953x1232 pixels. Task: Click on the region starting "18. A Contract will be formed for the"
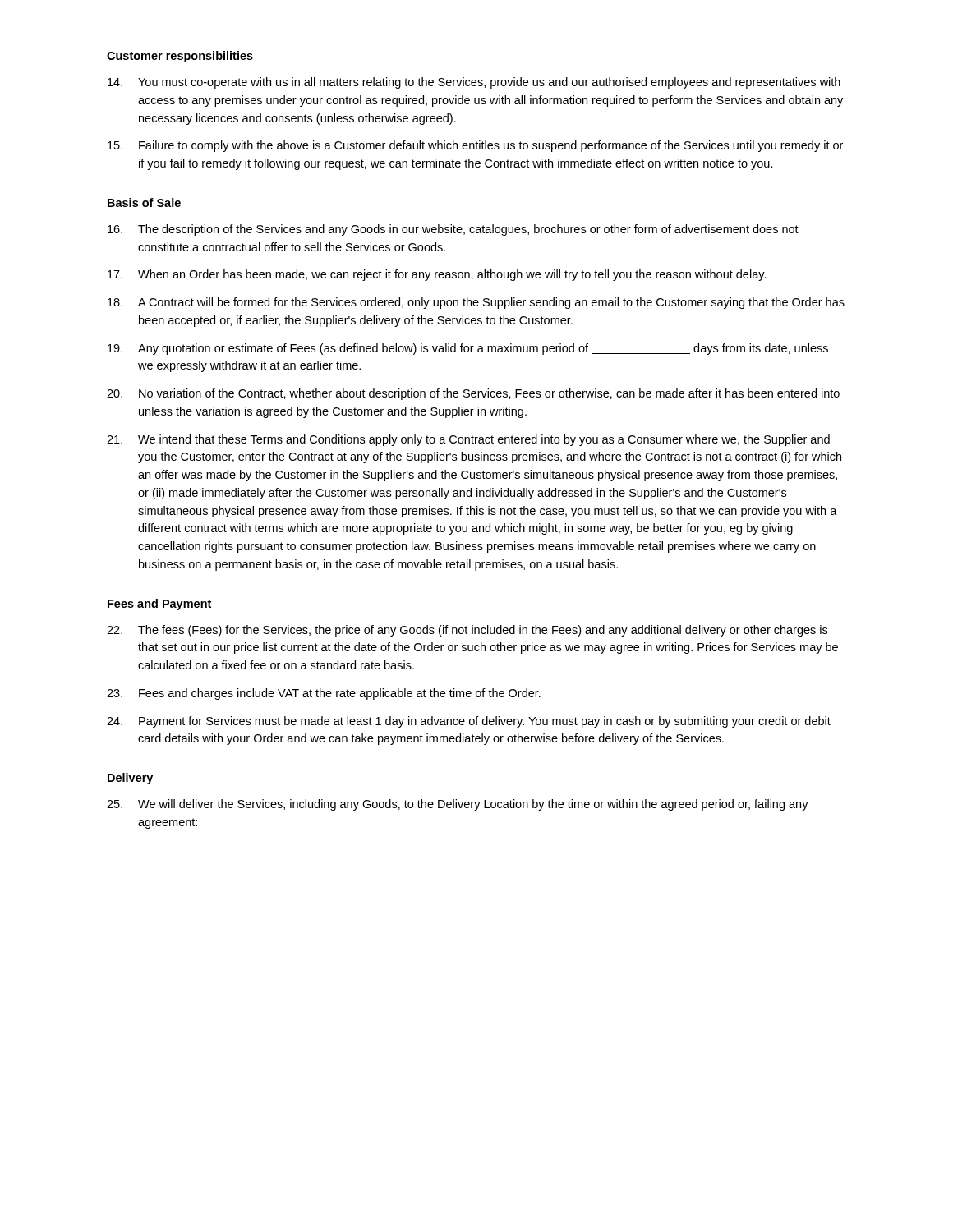pos(476,312)
